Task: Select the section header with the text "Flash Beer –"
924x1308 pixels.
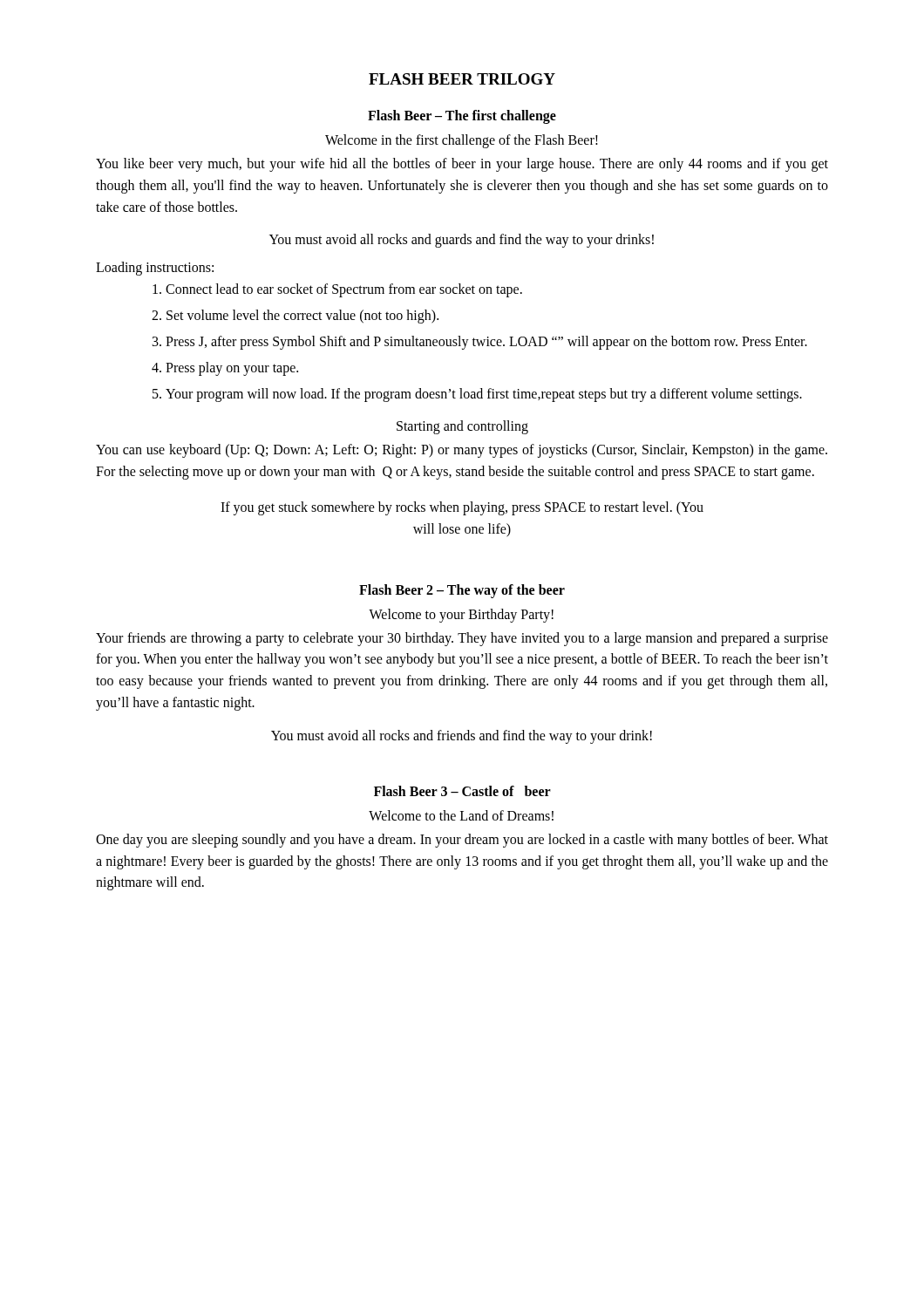Action: click(x=462, y=116)
